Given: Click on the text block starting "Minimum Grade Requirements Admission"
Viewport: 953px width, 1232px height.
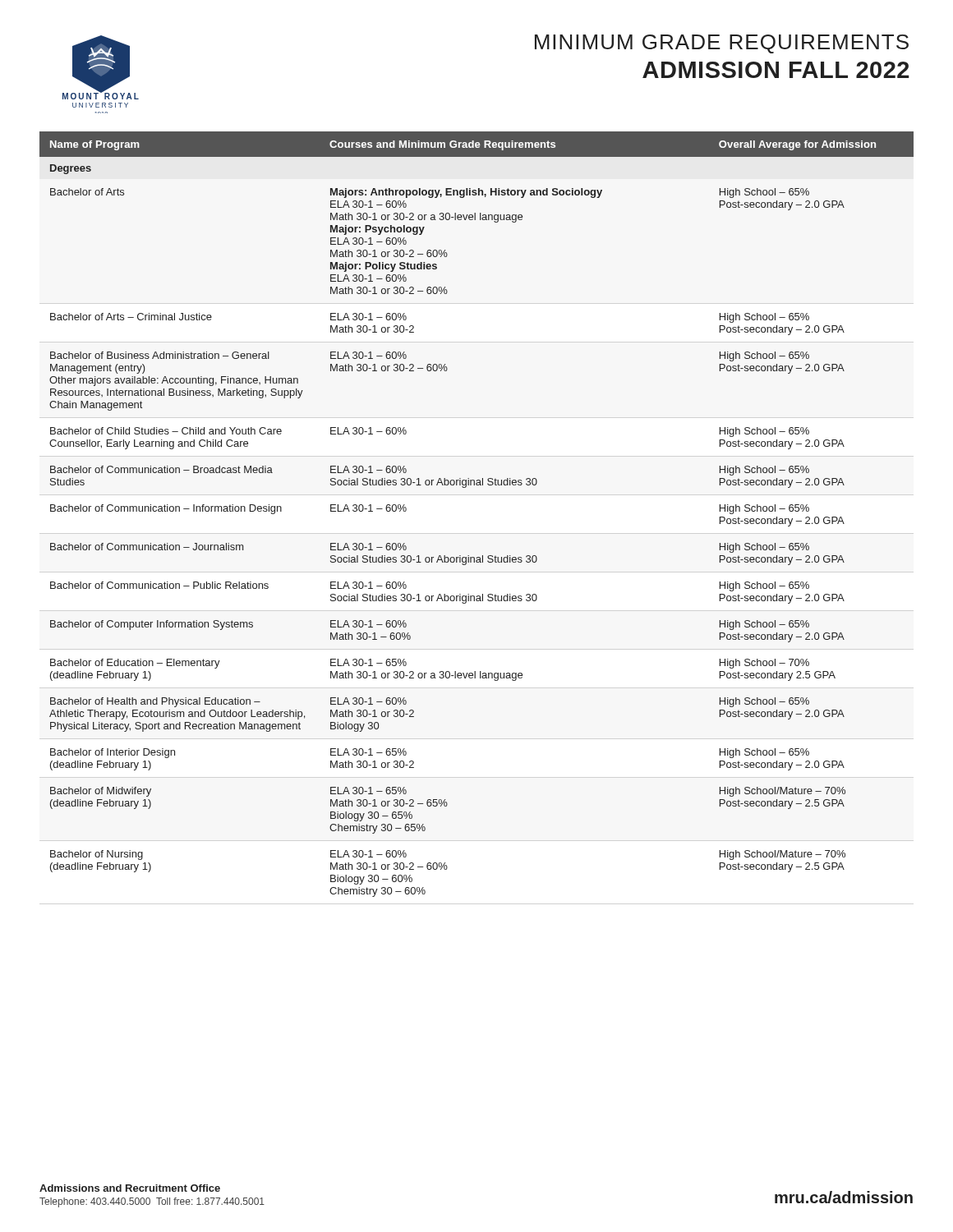Looking at the screenshot, I should pos(541,57).
